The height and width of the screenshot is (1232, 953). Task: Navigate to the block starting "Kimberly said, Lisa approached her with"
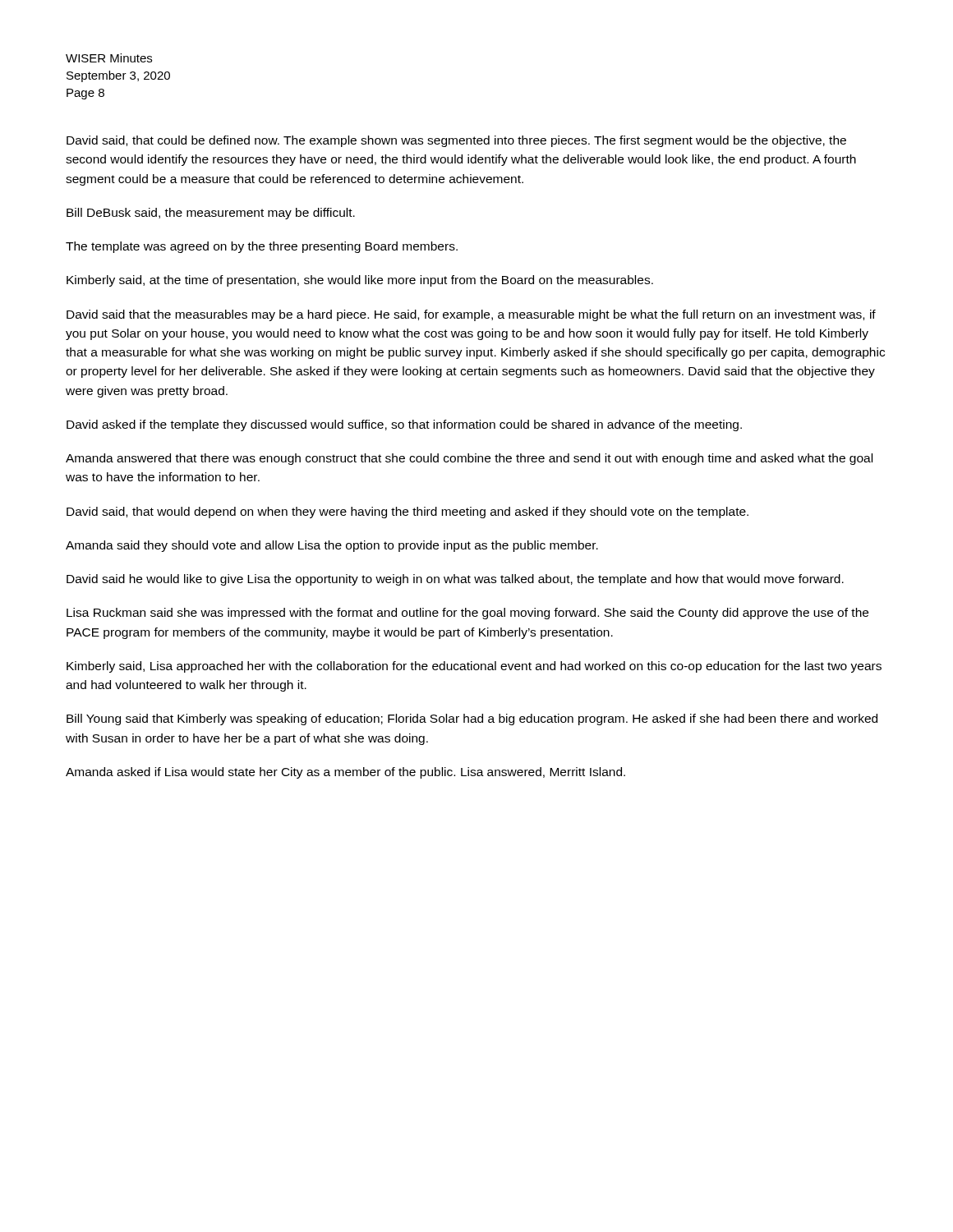[474, 675]
